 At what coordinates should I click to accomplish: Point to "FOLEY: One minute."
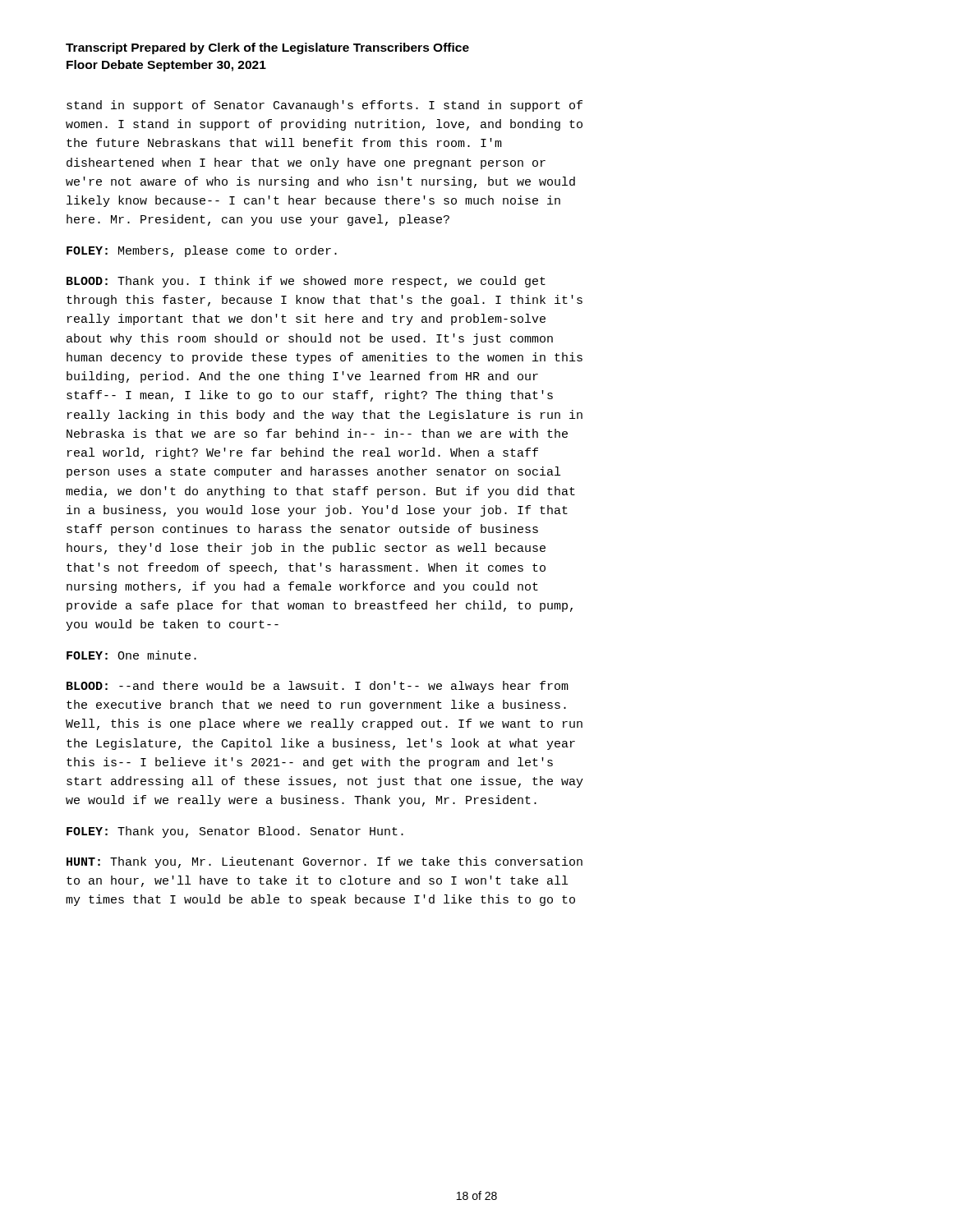[x=132, y=656]
